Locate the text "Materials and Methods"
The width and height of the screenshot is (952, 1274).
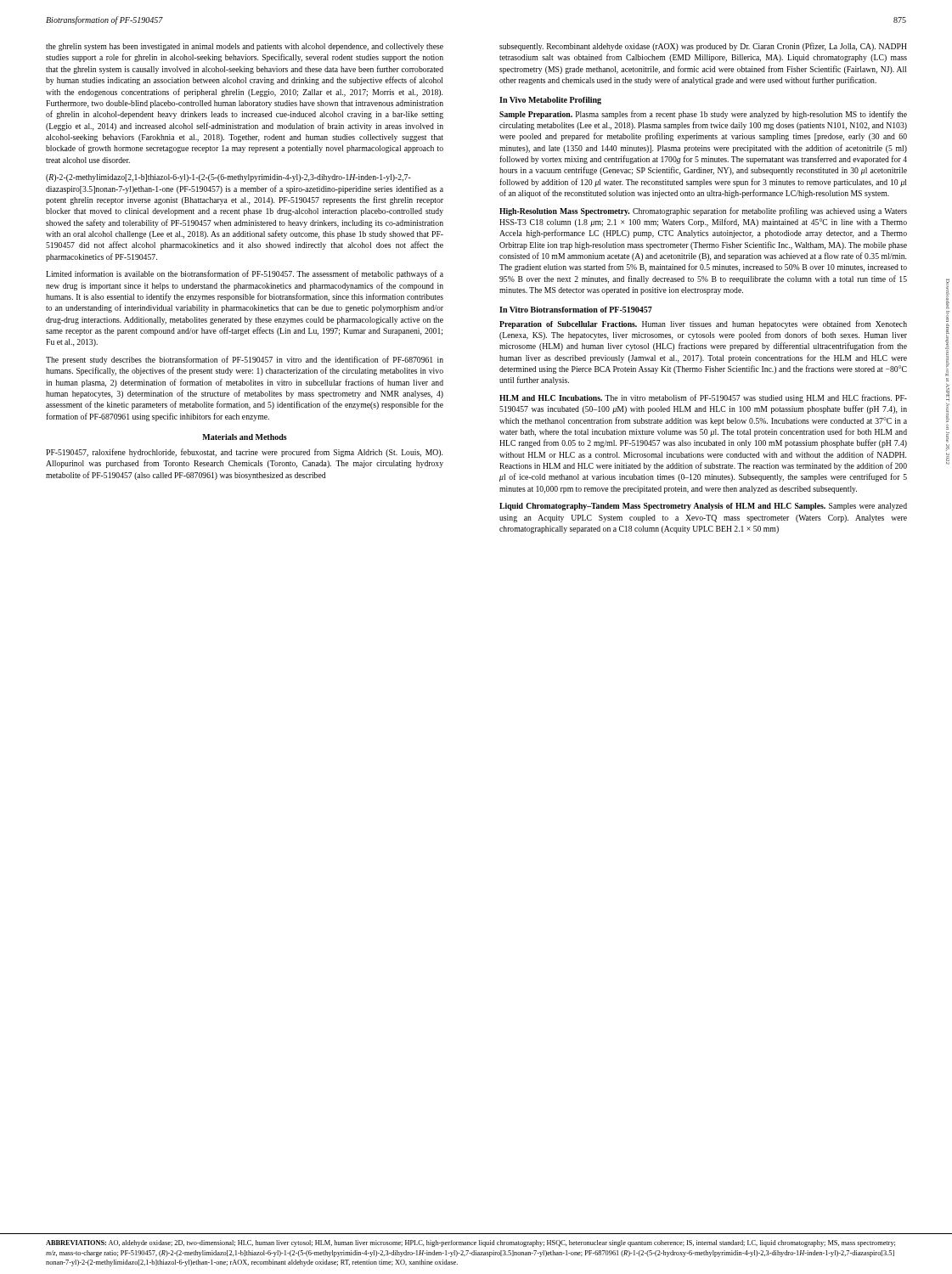click(x=245, y=437)
